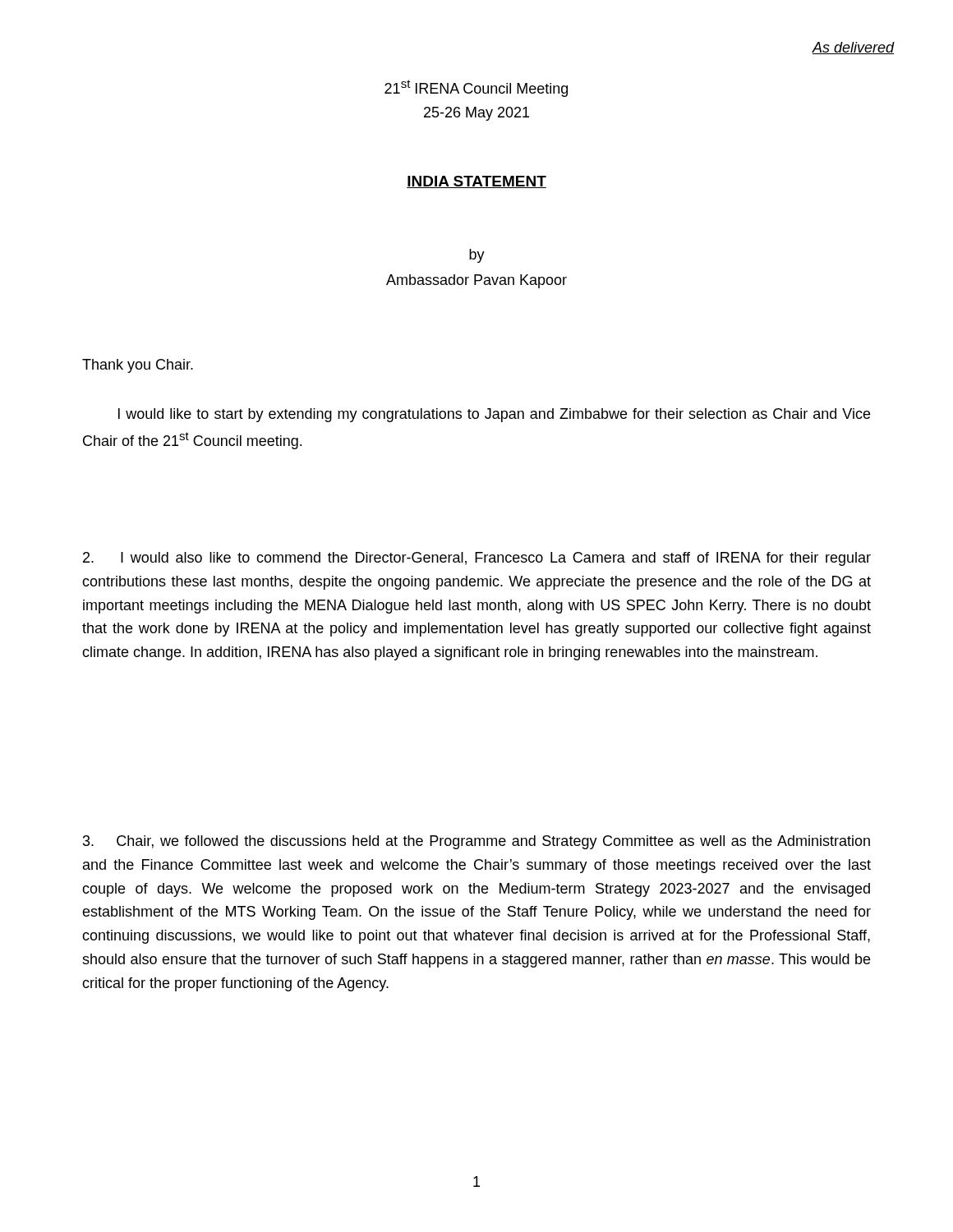Screen dimensions: 1232x953
Task: Navigate to the region starting "by Ambassador Pavan Kapoor"
Action: [x=476, y=267]
